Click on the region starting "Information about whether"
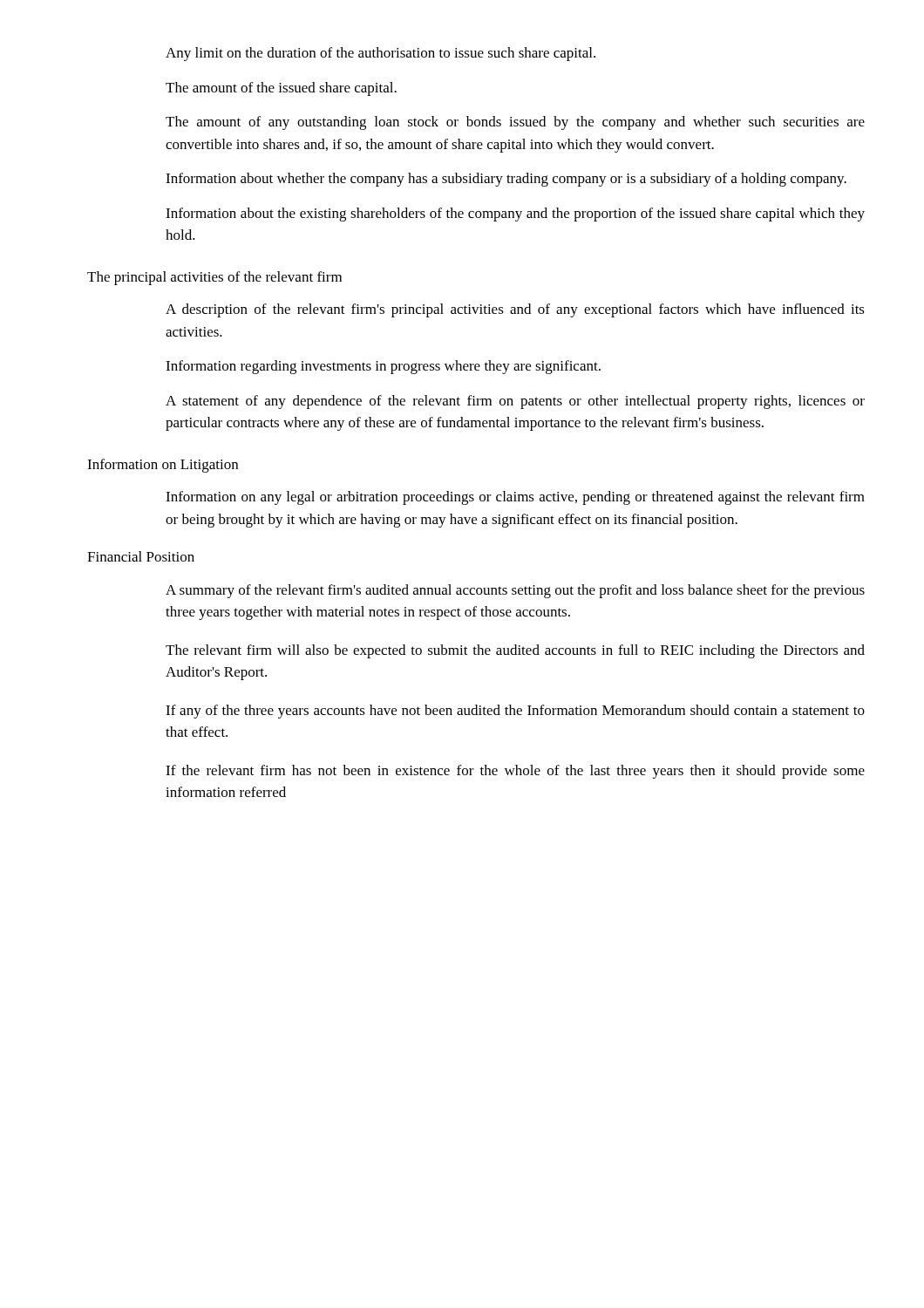 [515, 179]
